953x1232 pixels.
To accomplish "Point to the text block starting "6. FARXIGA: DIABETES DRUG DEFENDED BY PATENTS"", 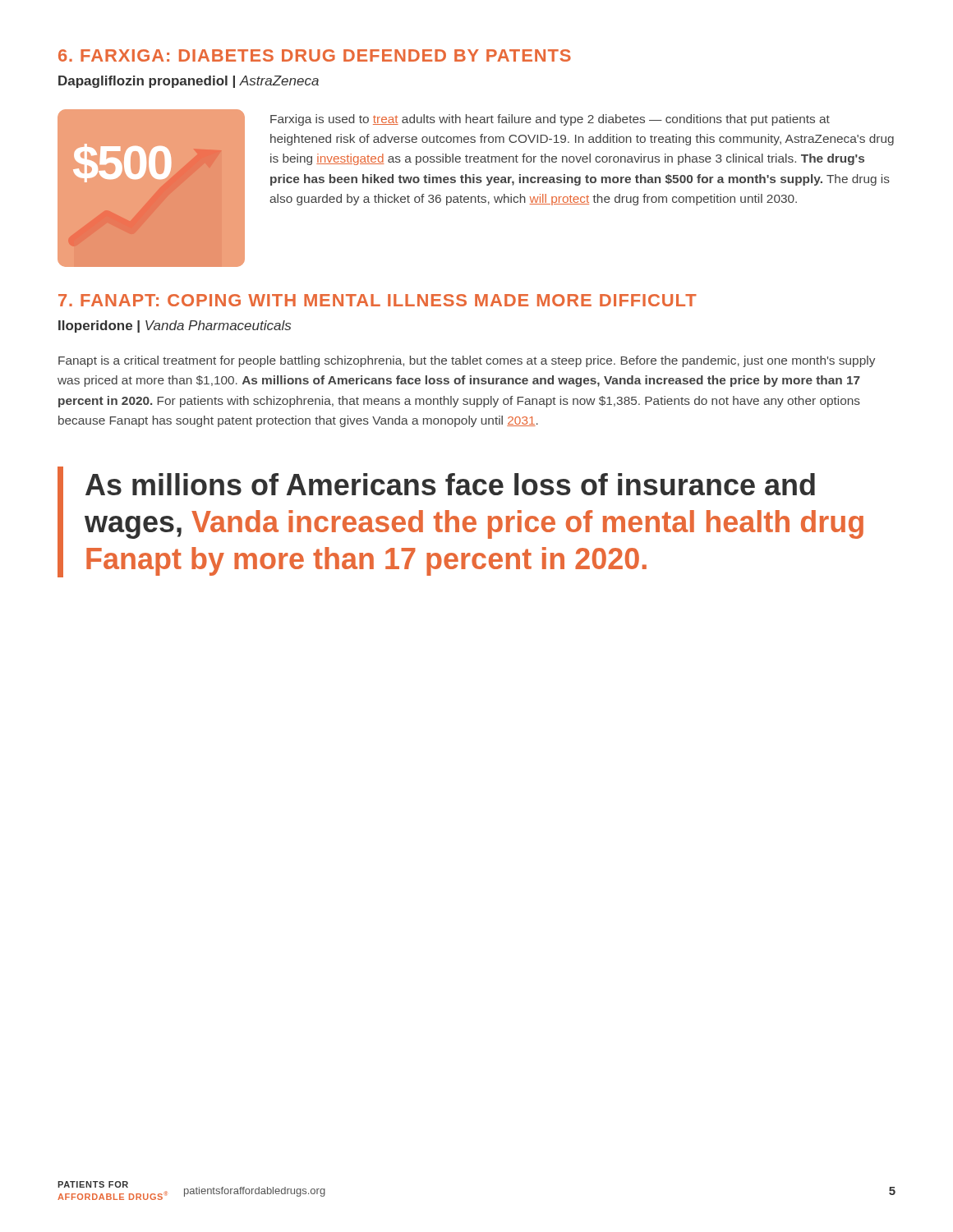I will [315, 55].
